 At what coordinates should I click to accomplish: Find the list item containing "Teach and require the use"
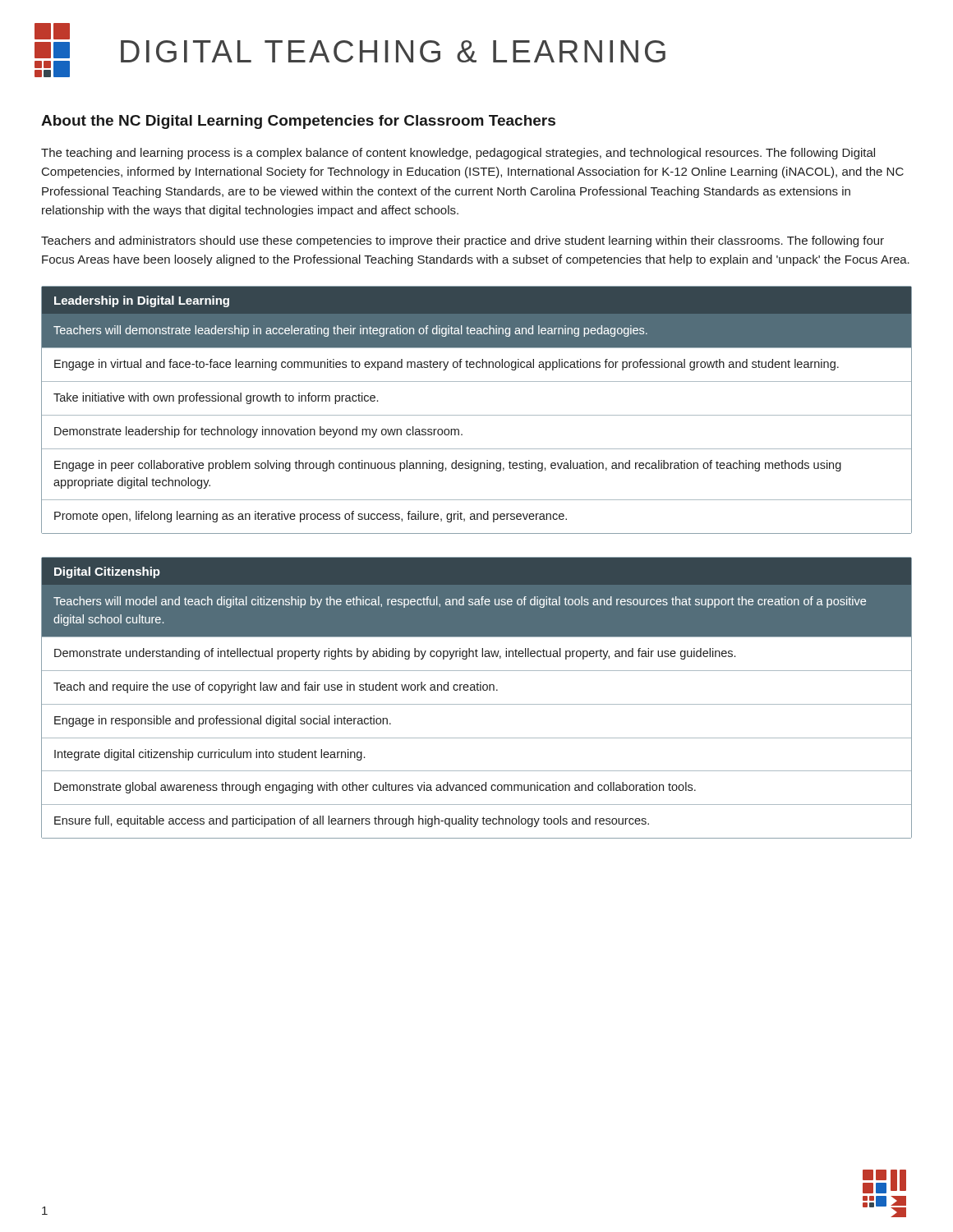click(276, 687)
